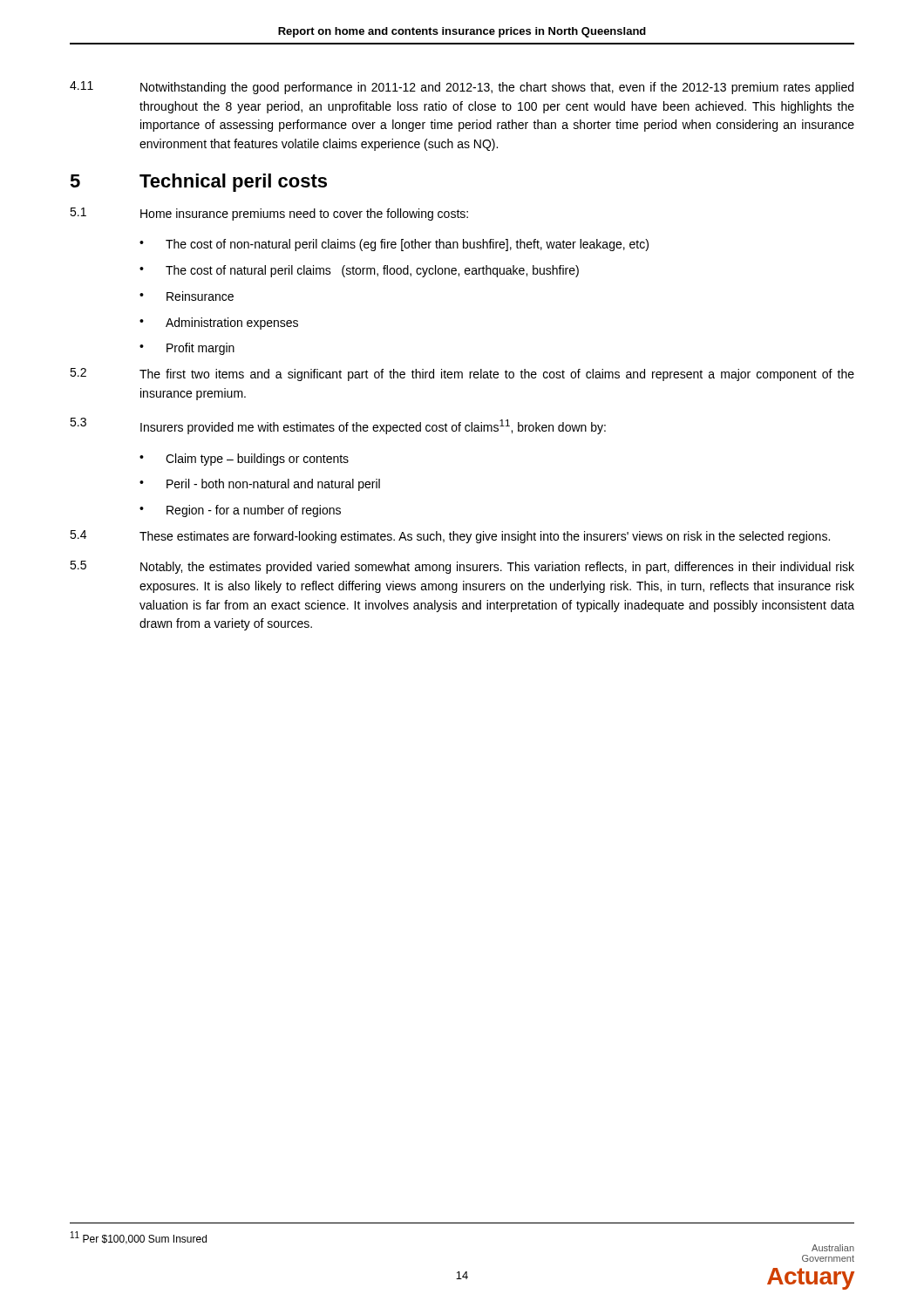The height and width of the screenshot is (1308, 924).
Task: Click where it says "5 Technical peril costs"
Action: coord(199,181)
